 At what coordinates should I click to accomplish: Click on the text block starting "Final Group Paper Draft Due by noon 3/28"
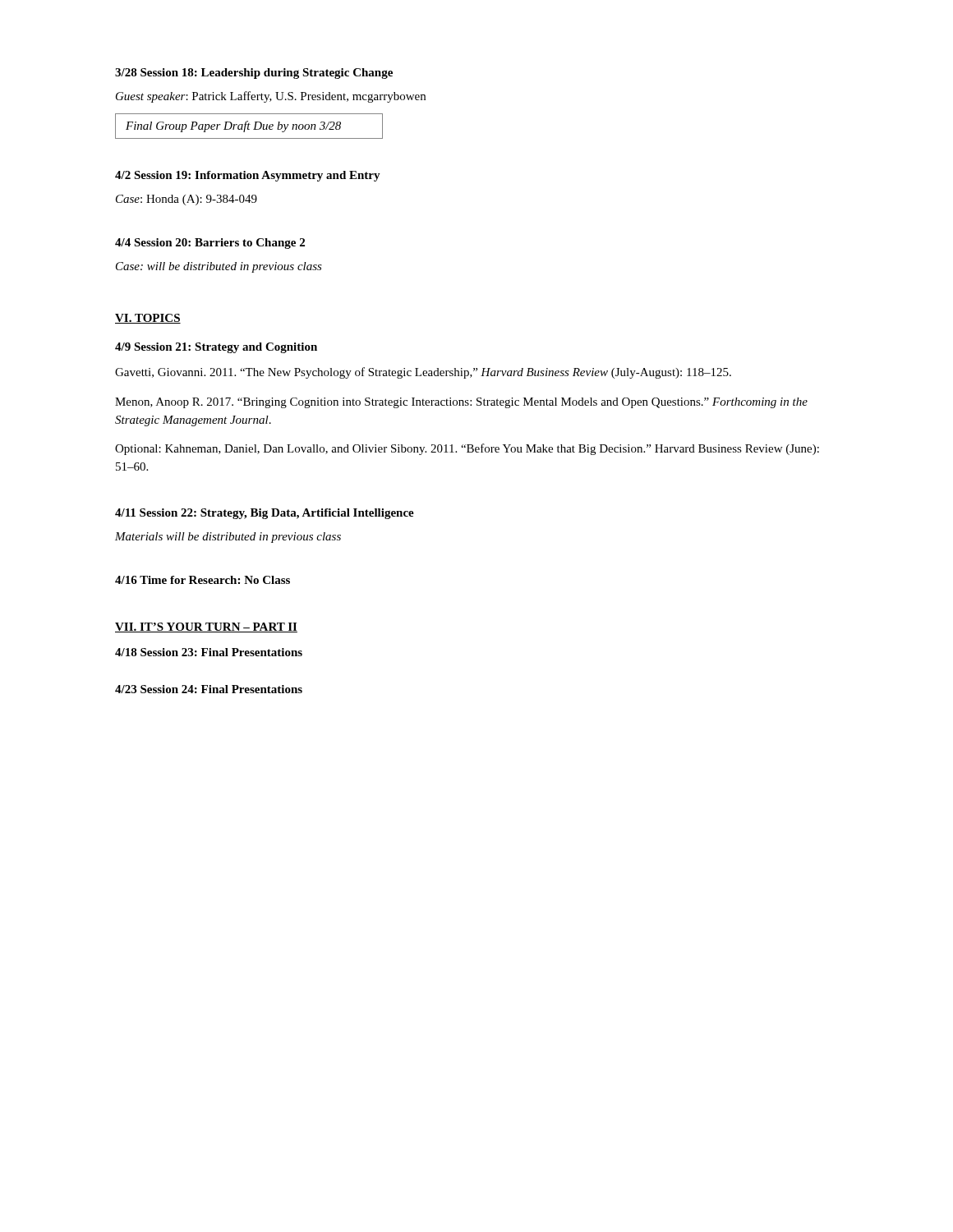(x=249, y=126)
